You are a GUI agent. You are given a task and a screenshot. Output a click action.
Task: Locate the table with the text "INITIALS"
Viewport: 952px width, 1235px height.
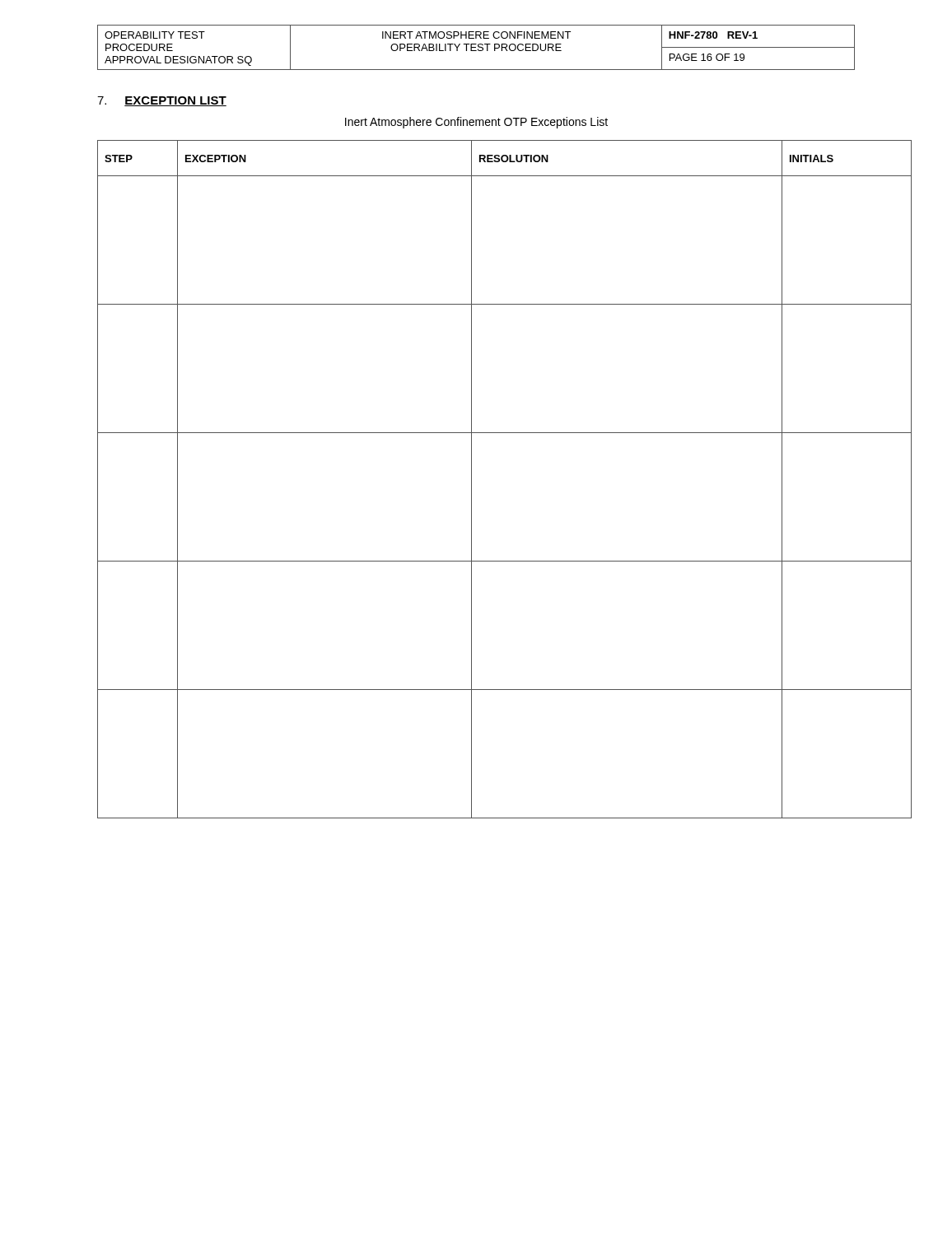[x=476, y=479]
